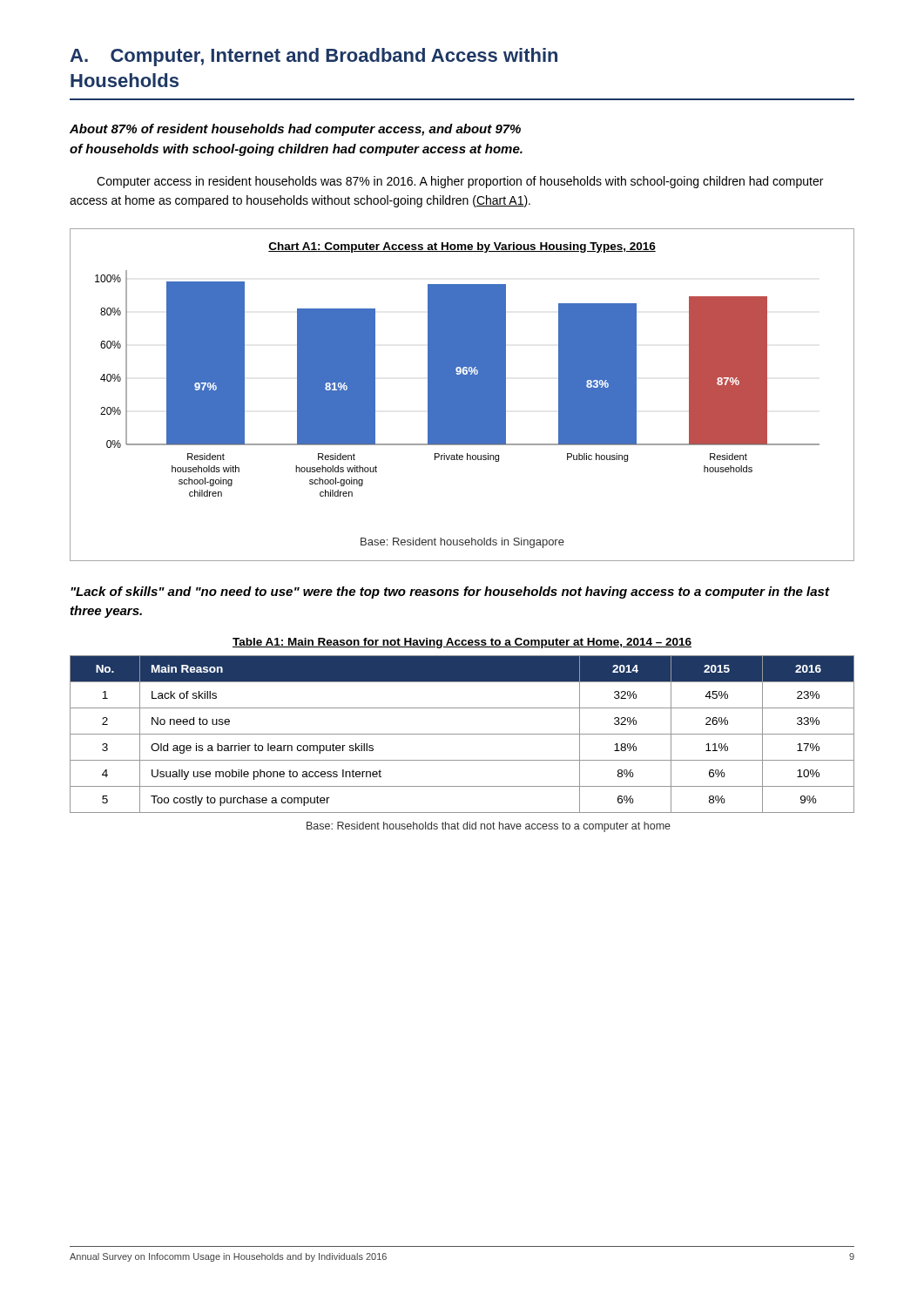This screenshot has width=924, height=1307.
Task: Locate the caption with the text "Base: Resident households that did not have access"
Action: click(x=488, y=826)
